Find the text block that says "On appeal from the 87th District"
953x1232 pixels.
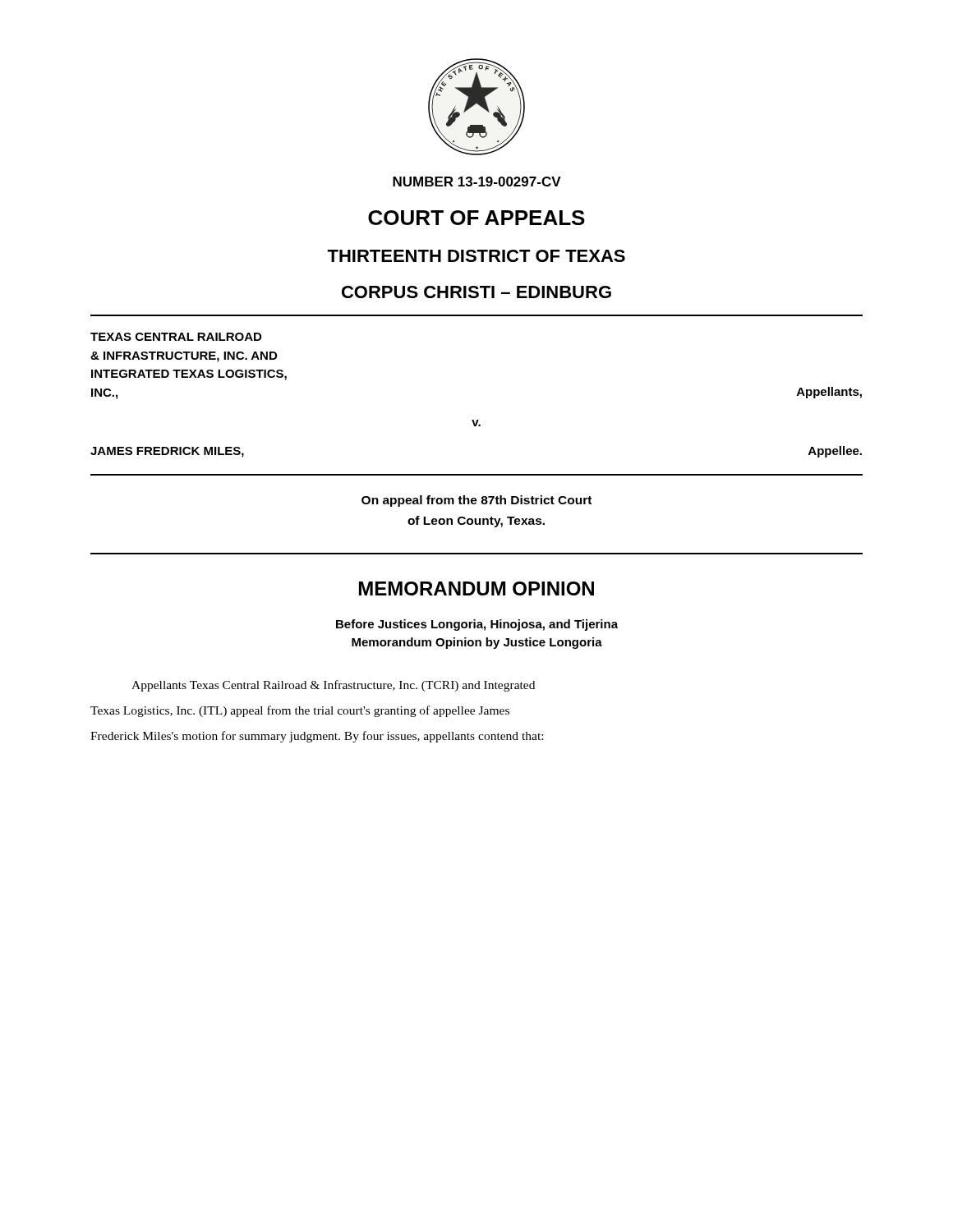pos(476,510)
